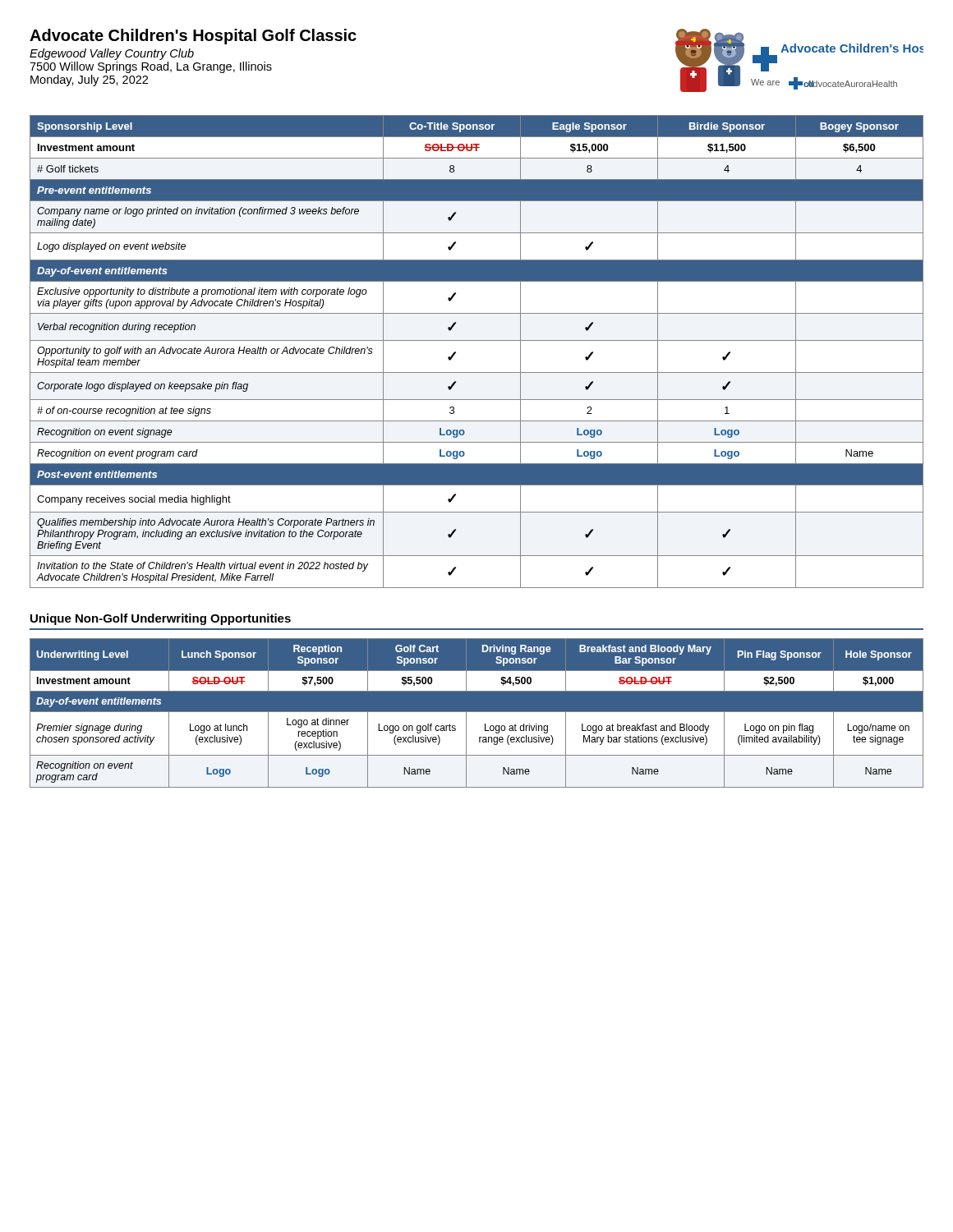Find the logo
953x1232 pixels.
(796, 63)
